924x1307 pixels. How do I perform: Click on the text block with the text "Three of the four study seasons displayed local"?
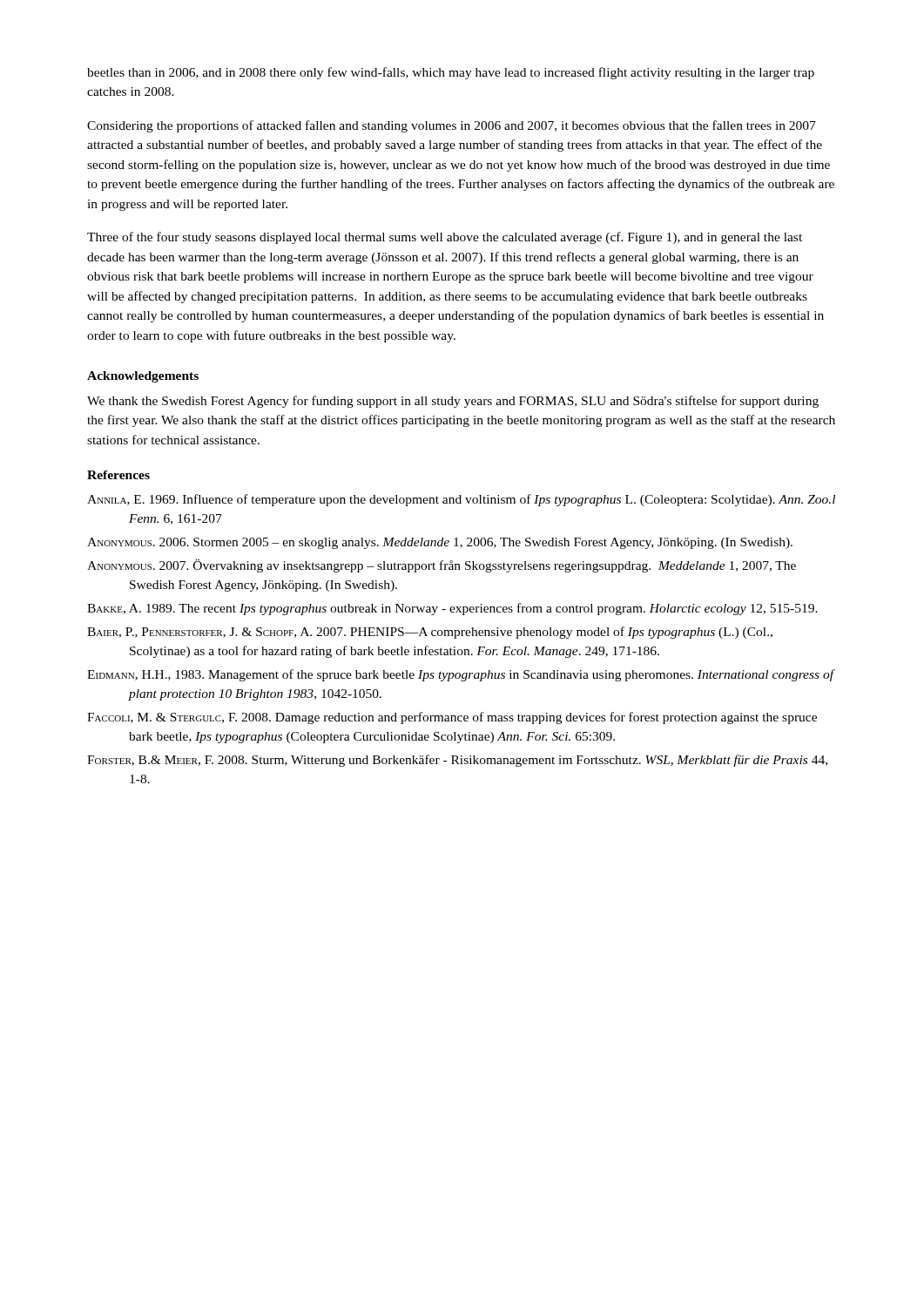[x=462, y=286]
